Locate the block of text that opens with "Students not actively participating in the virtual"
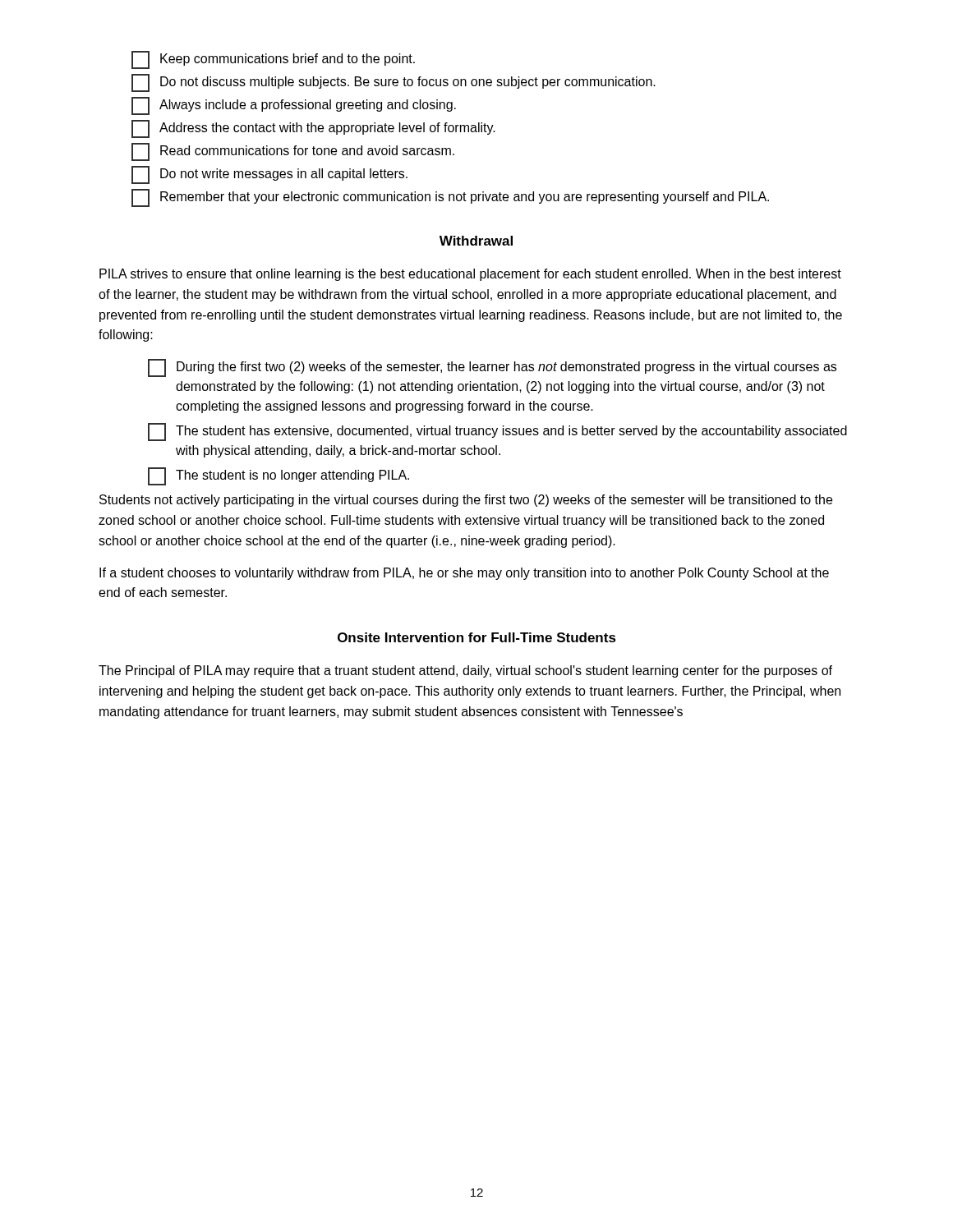Screen dimensions: 1232x953 point(466,520)
